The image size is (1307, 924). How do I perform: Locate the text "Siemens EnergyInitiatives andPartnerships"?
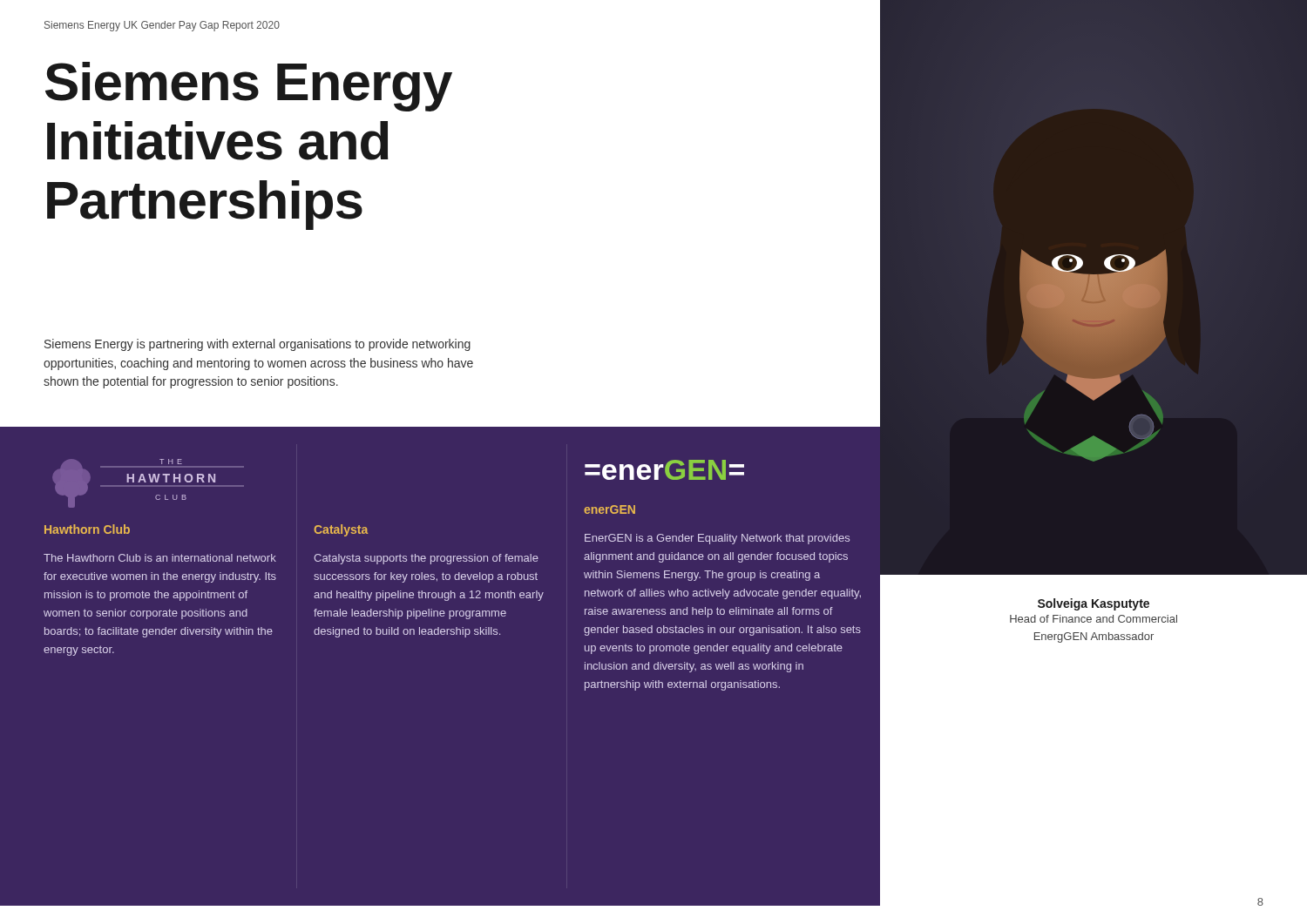point(322,141)
